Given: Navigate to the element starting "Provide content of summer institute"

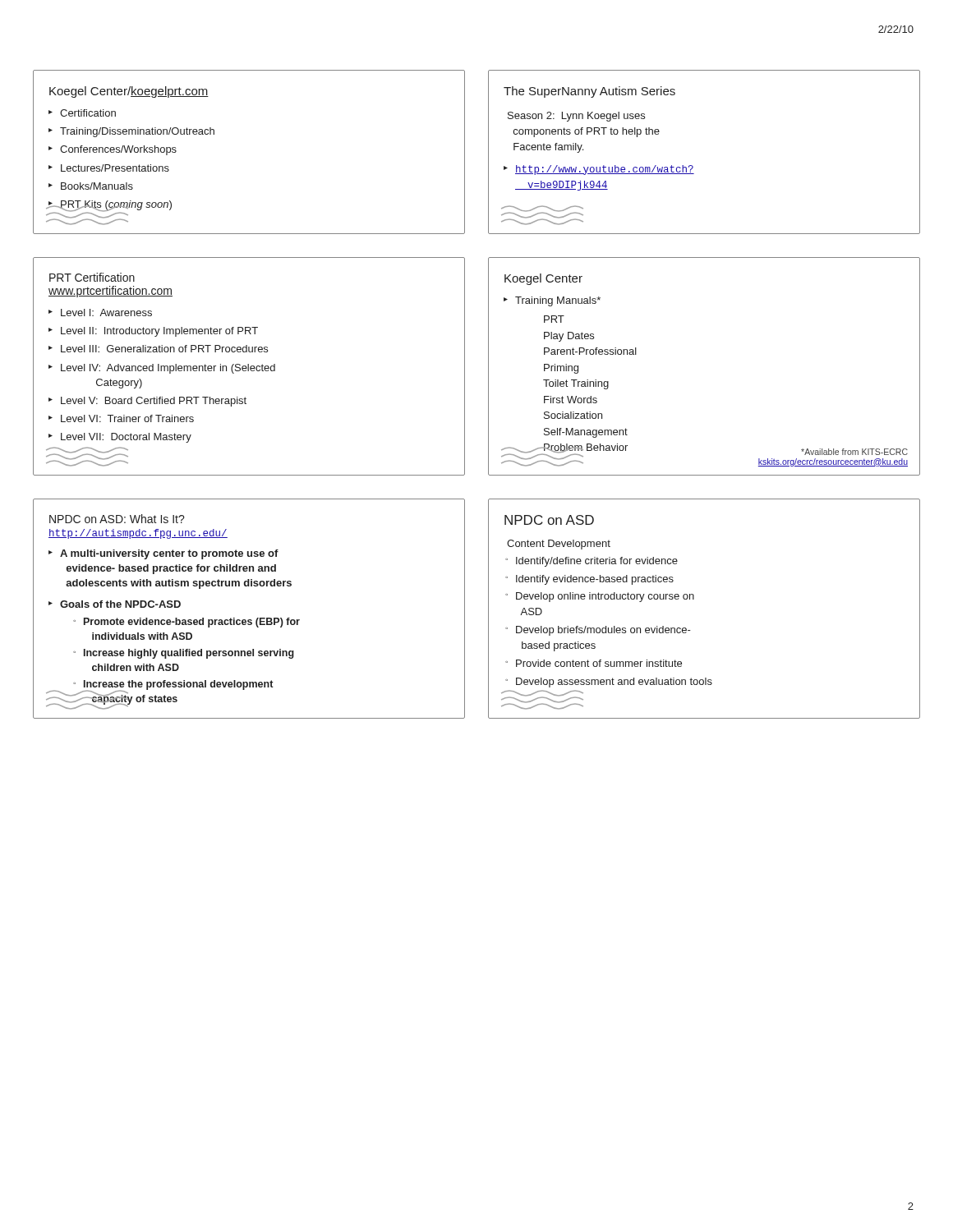Looking at the screenshot, I should [x=599, y=663].
